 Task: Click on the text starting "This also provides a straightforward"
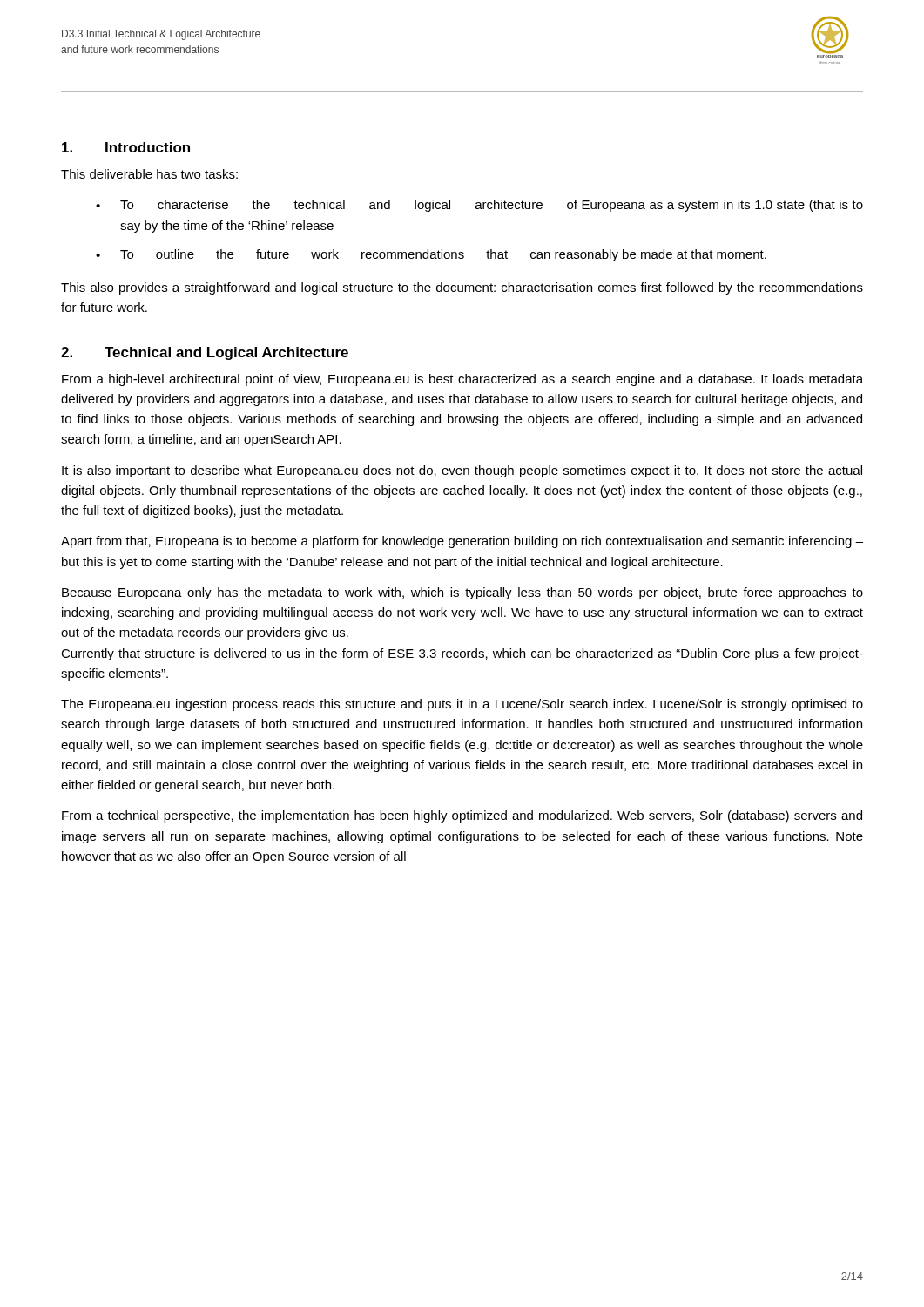[462, 297]
